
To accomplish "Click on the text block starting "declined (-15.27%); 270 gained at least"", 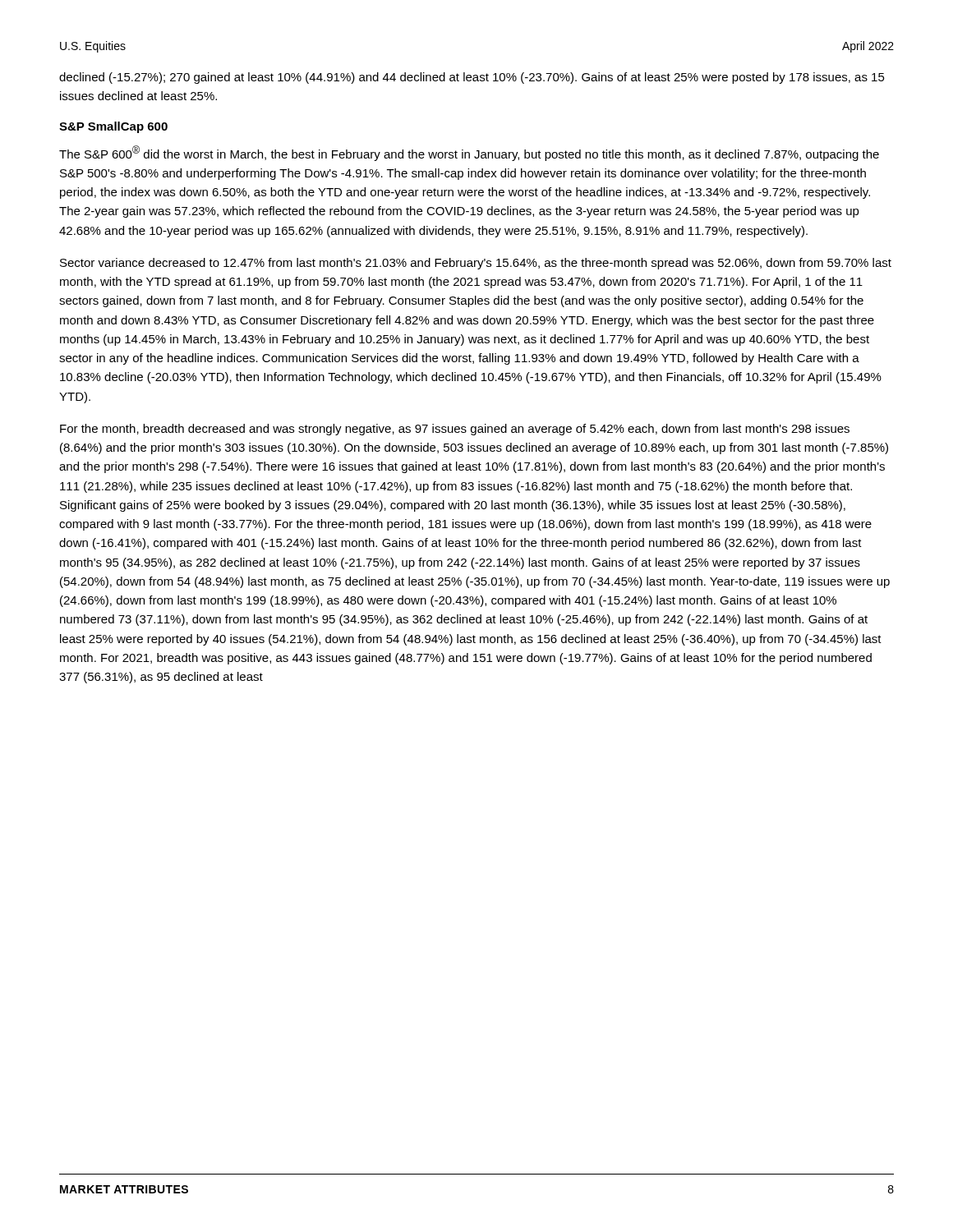I will [x=472, y=86].
